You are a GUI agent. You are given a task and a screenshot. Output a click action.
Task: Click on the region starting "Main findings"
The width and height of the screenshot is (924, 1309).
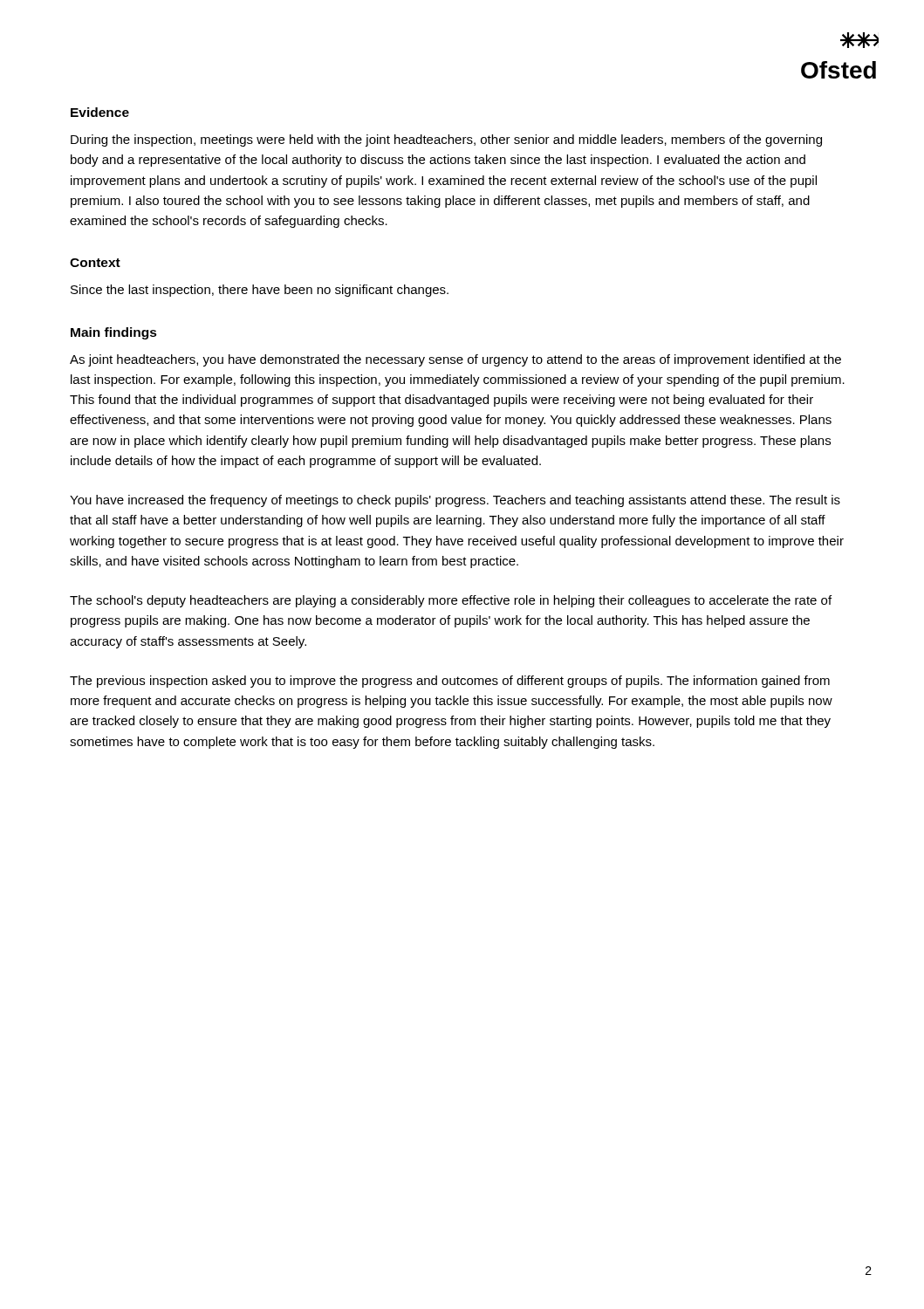coord(113,332)
